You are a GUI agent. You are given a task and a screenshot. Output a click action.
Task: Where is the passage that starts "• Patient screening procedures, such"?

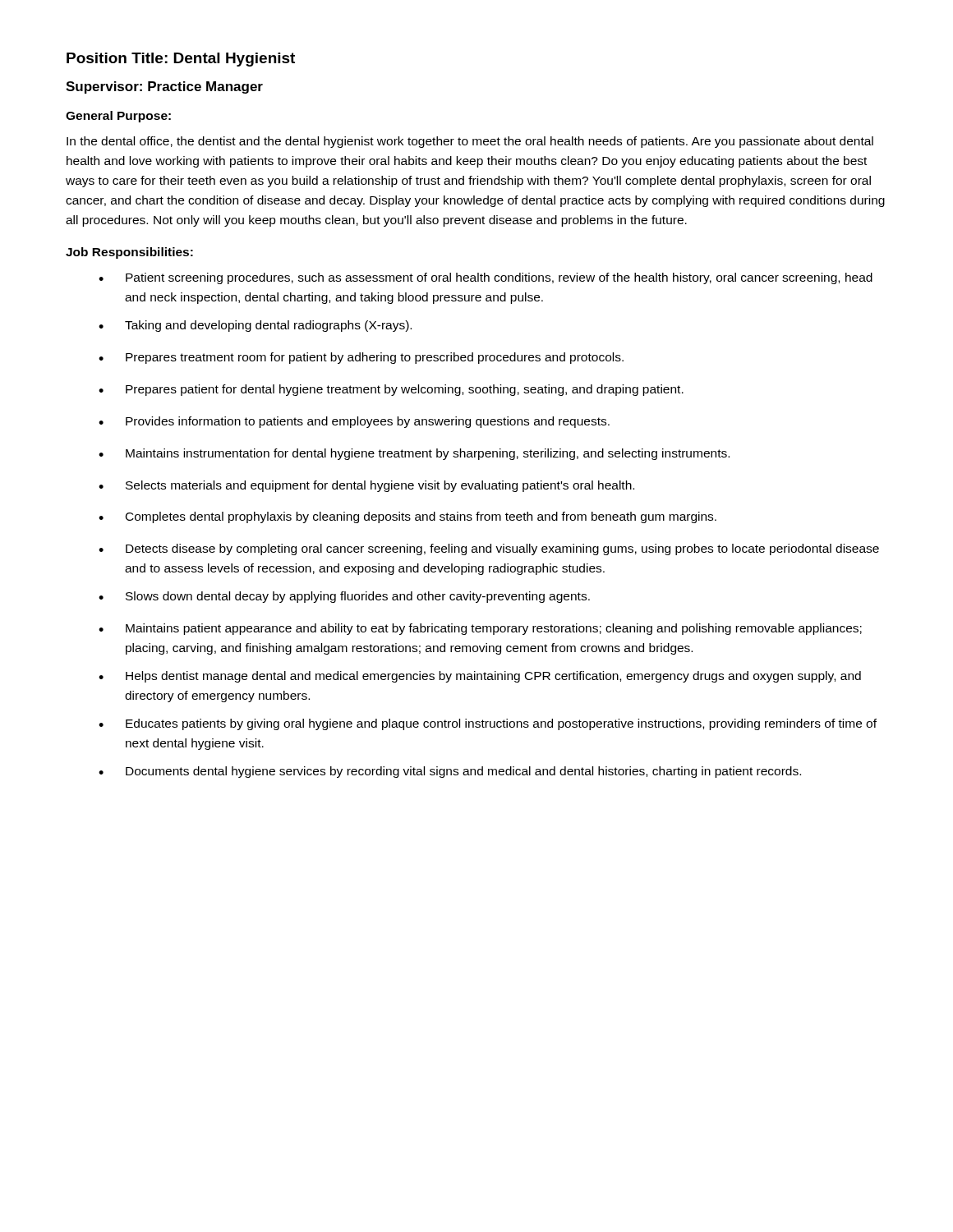(x=476, y=288)
